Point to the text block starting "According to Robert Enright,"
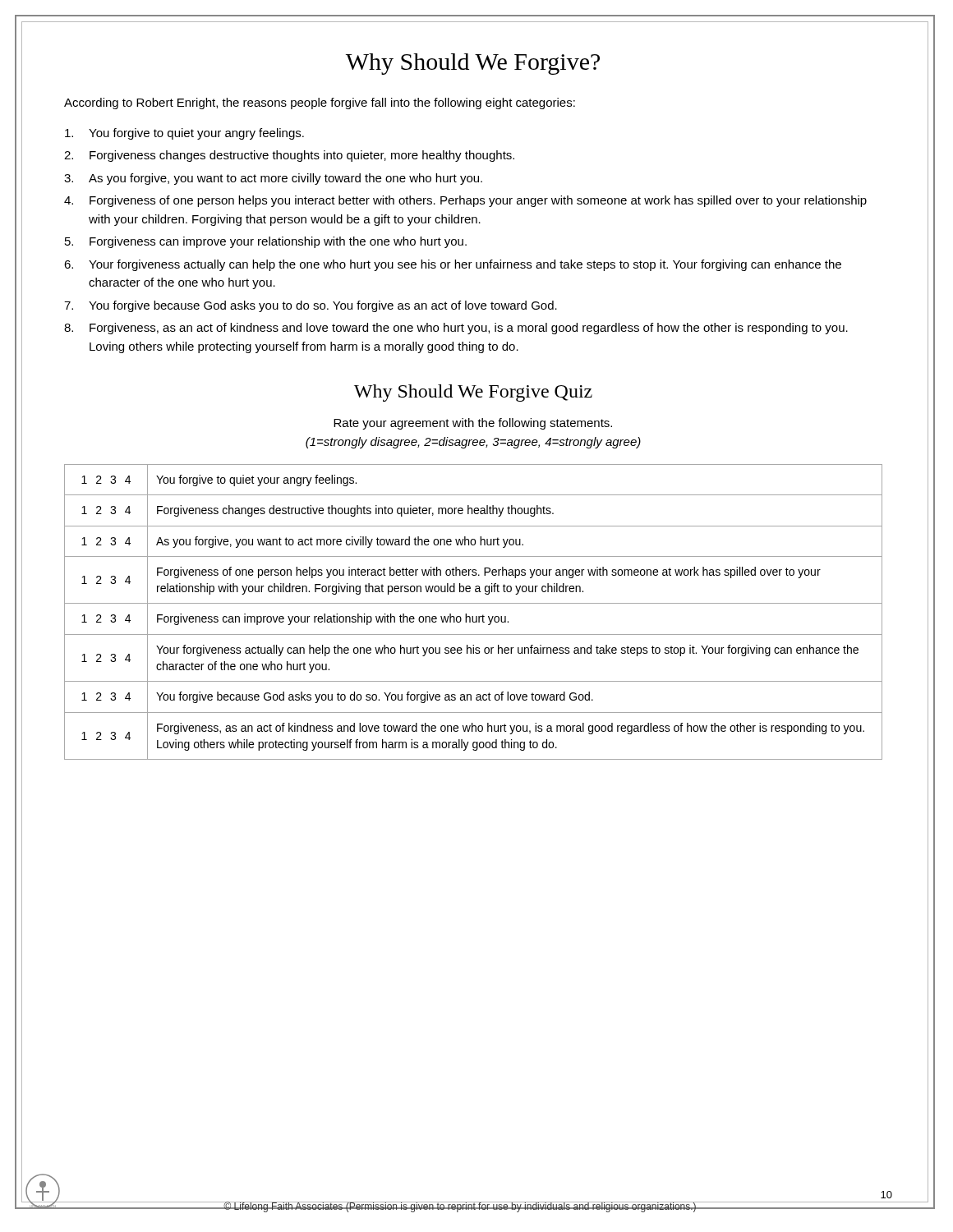 point(320,102)
